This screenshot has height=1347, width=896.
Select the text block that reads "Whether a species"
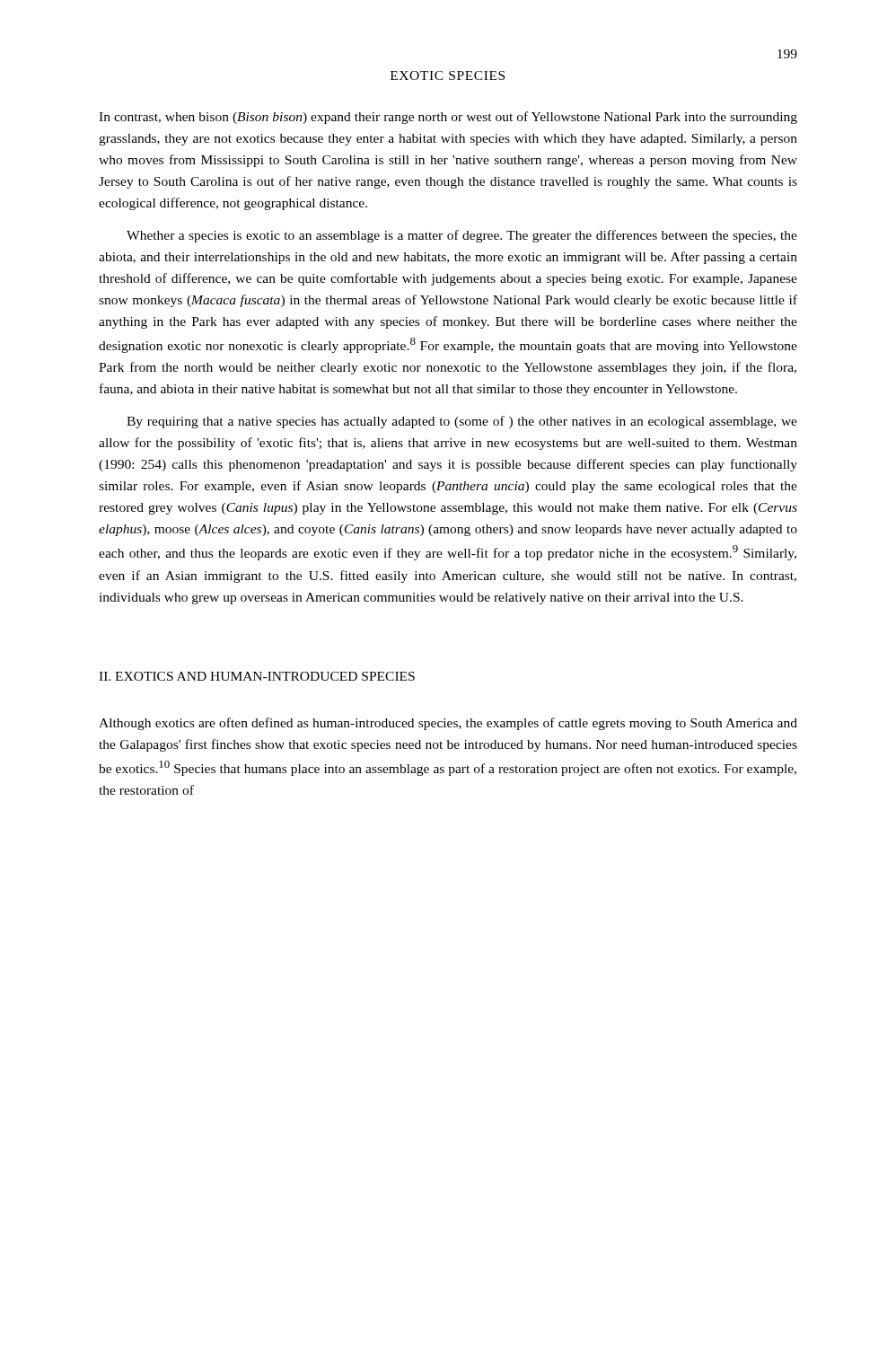point(448,312)
